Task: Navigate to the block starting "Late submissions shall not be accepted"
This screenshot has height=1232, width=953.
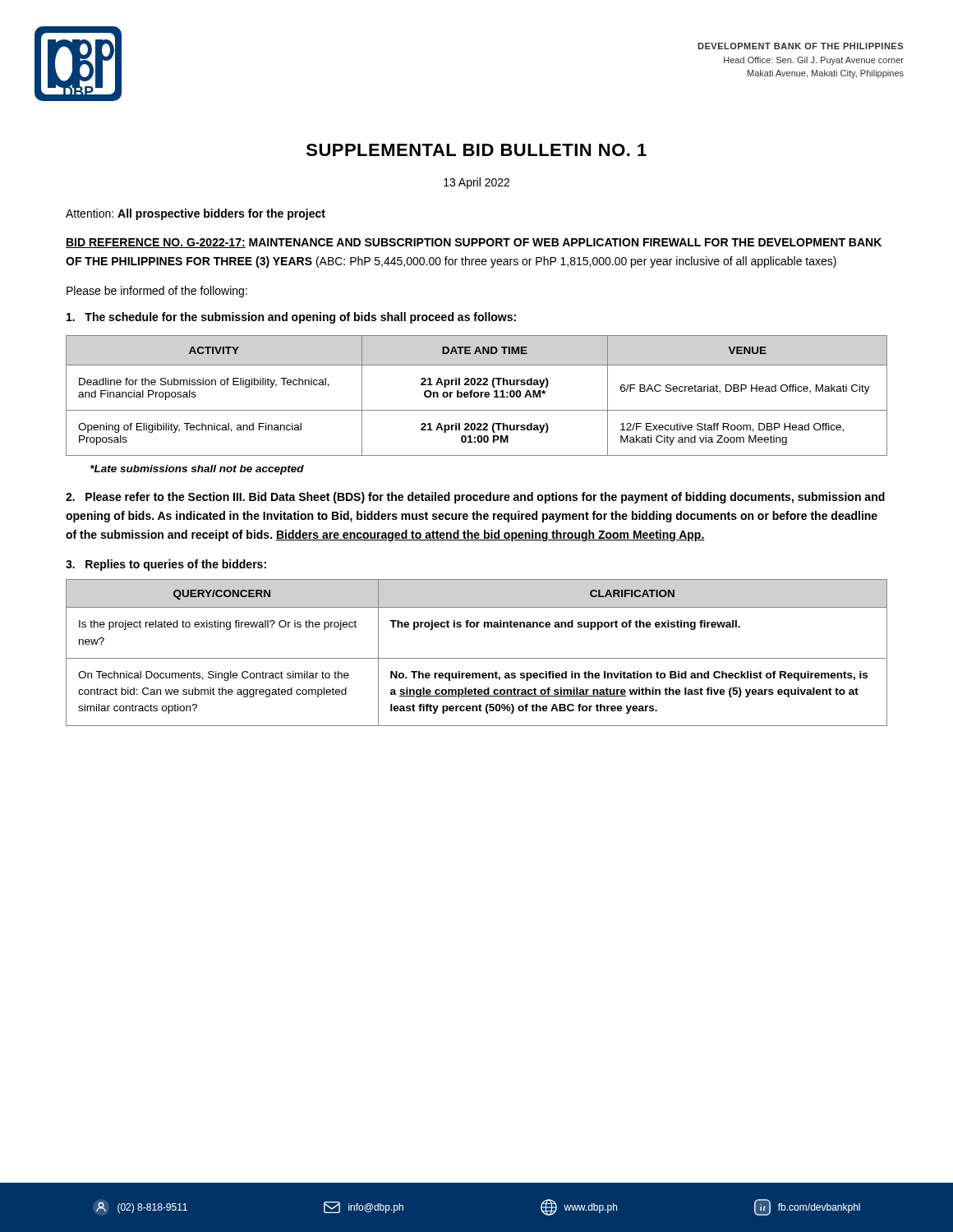Action: pyautogui.click(x=192, y=469)
